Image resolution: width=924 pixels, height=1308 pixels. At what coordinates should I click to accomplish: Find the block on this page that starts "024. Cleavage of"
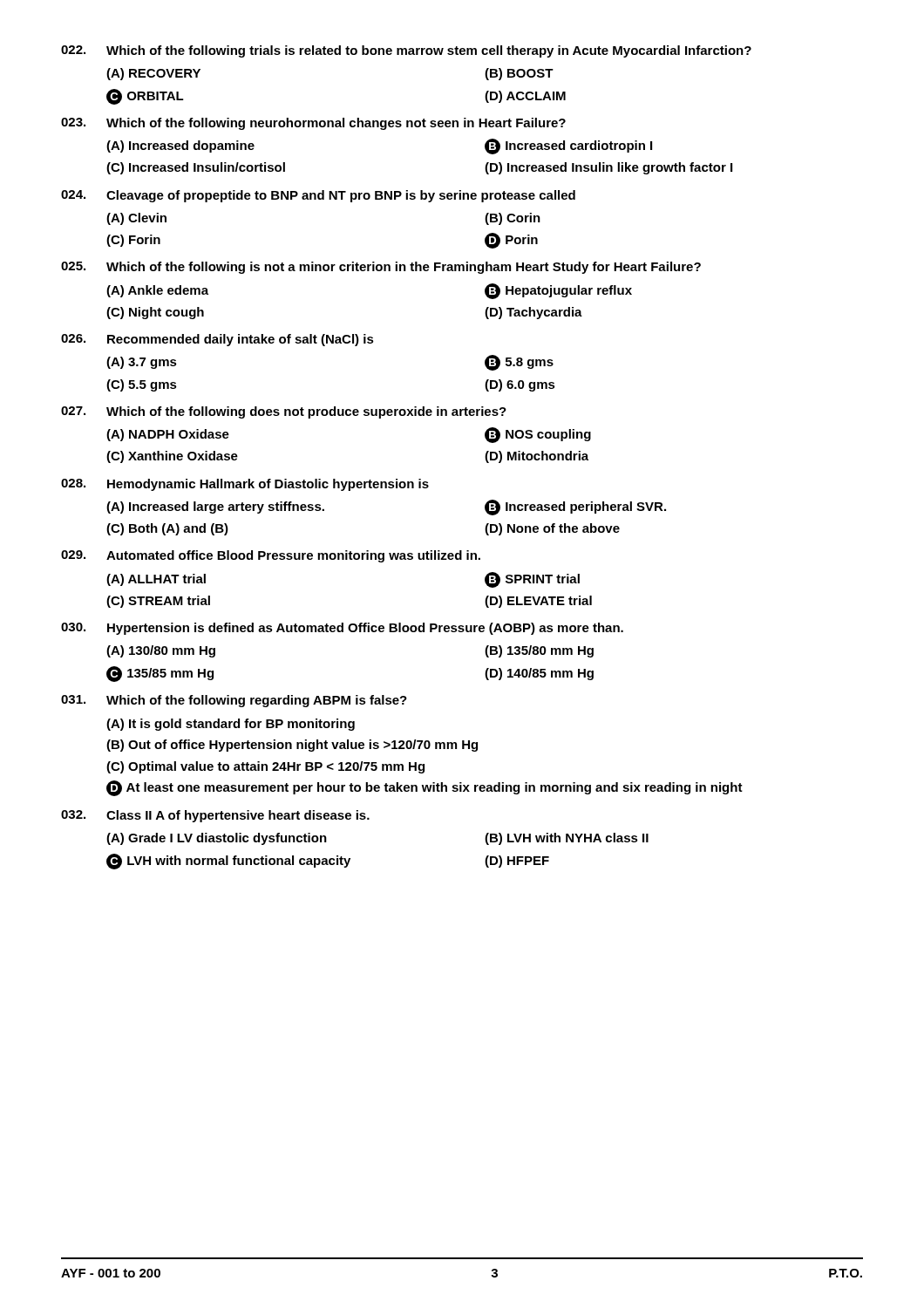(x=318, y=196)
